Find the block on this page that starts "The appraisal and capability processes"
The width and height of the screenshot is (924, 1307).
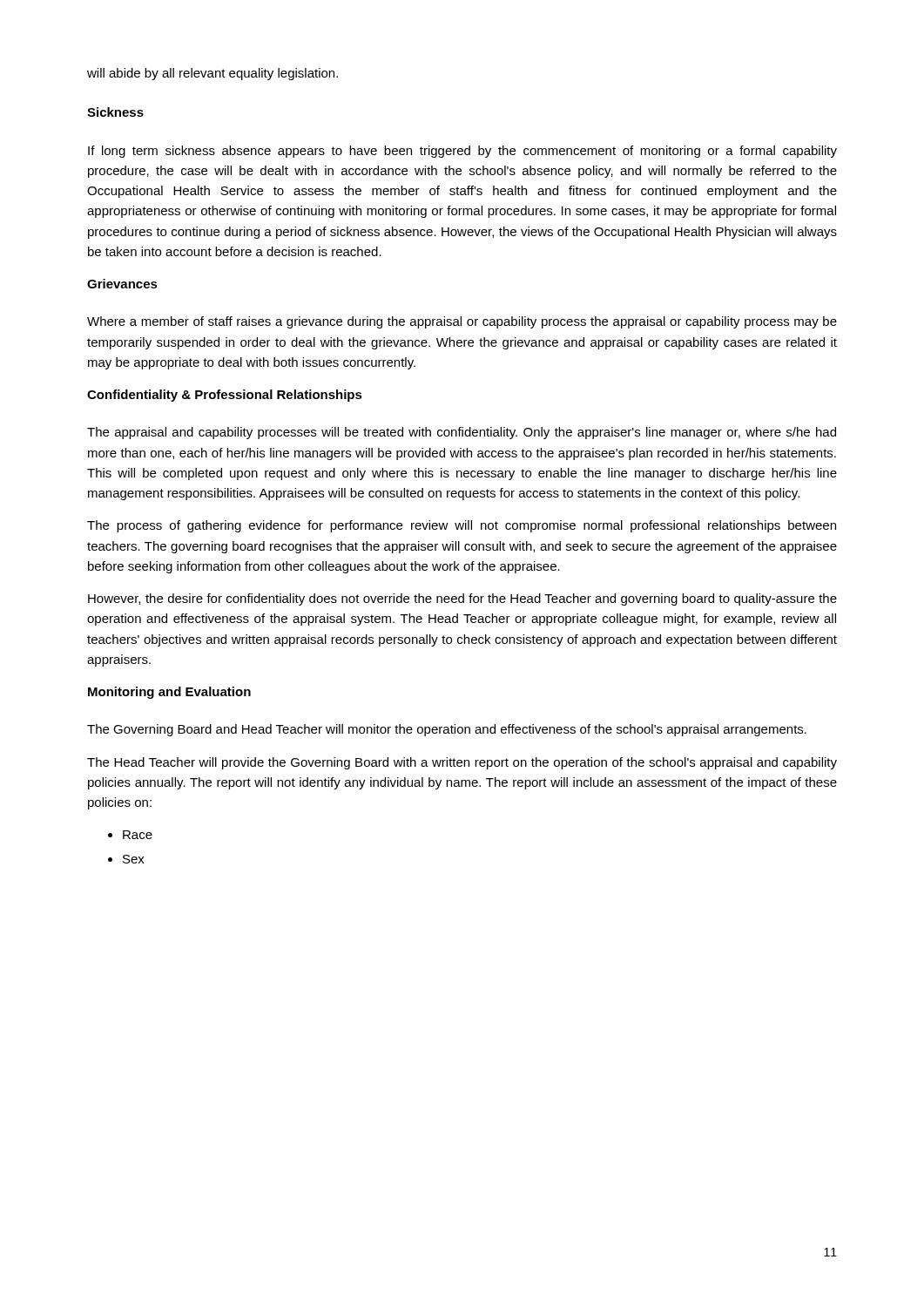pos(462,462)
